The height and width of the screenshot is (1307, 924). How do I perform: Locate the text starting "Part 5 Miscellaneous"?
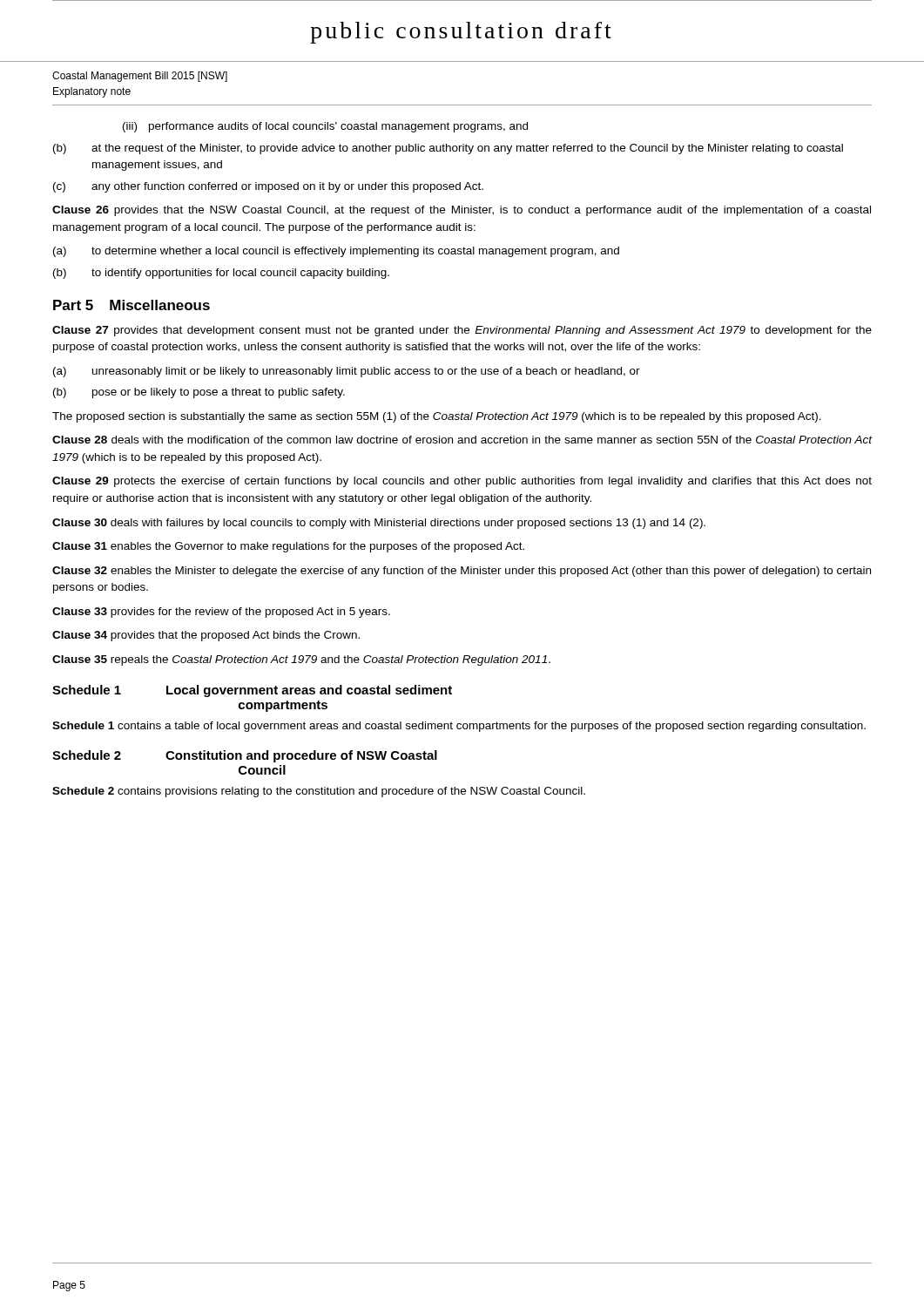[x=131, y=305]
